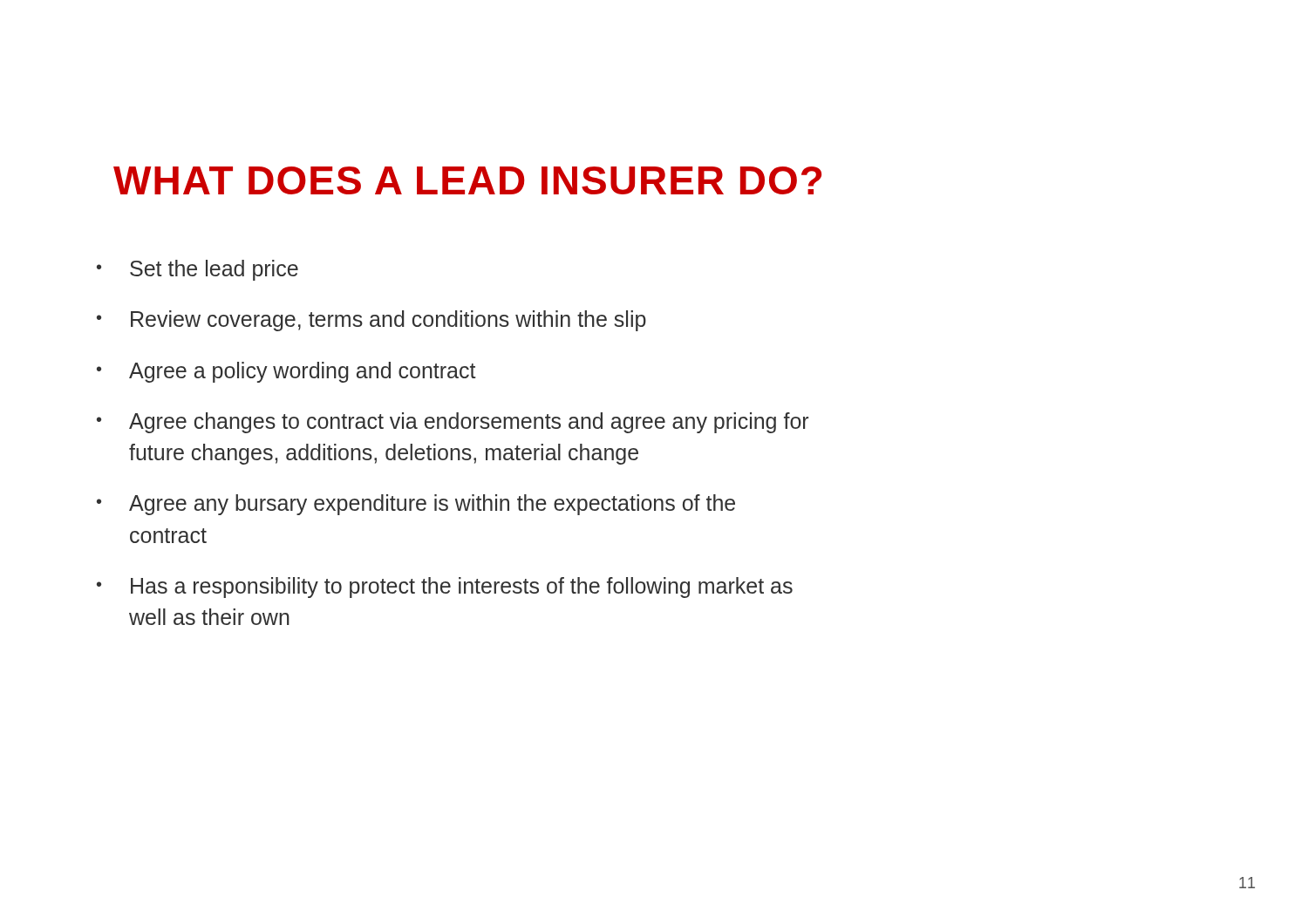Click the title
The image size is (1308, 924).
(469, 180)
